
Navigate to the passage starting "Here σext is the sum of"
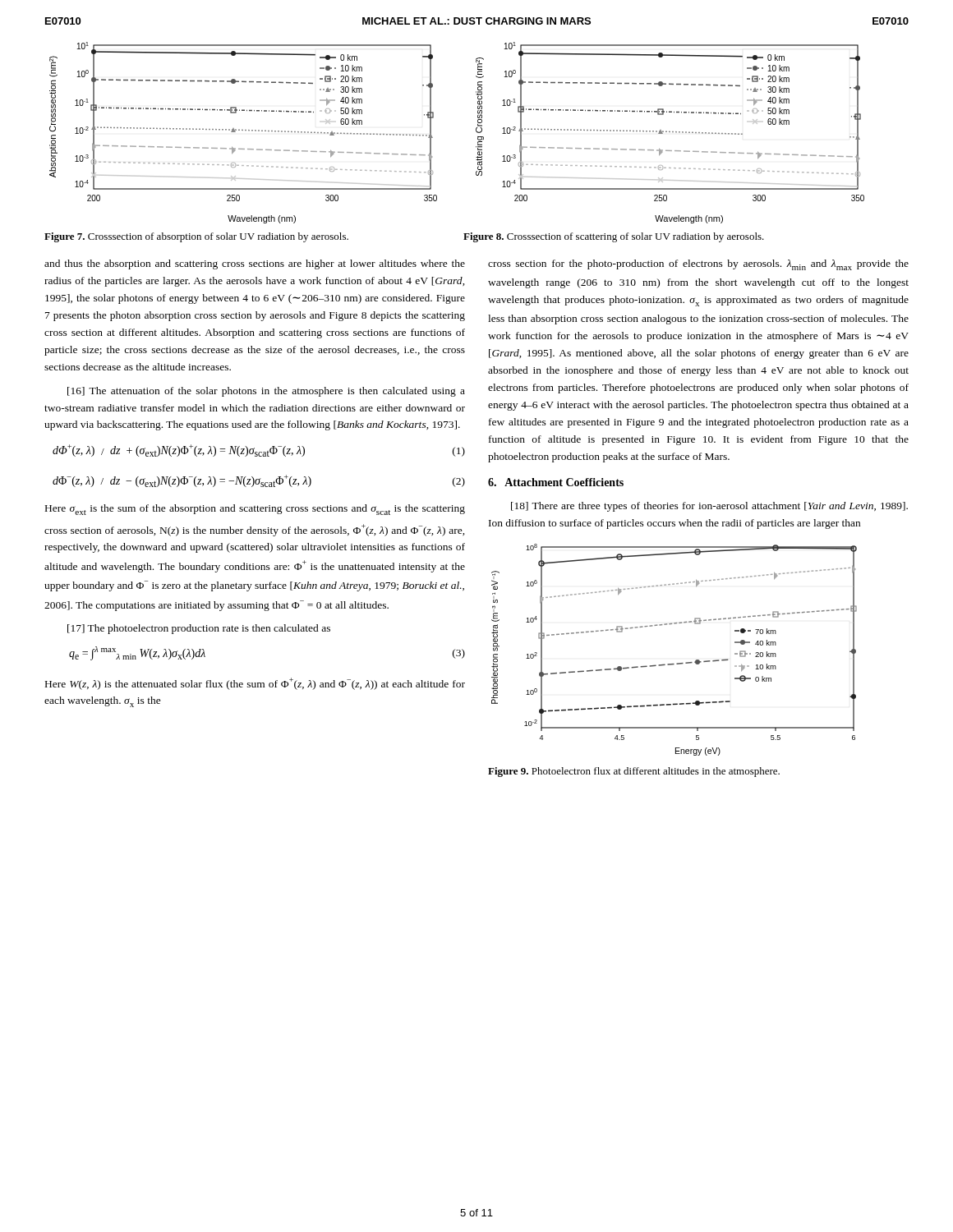pos(255,557)
